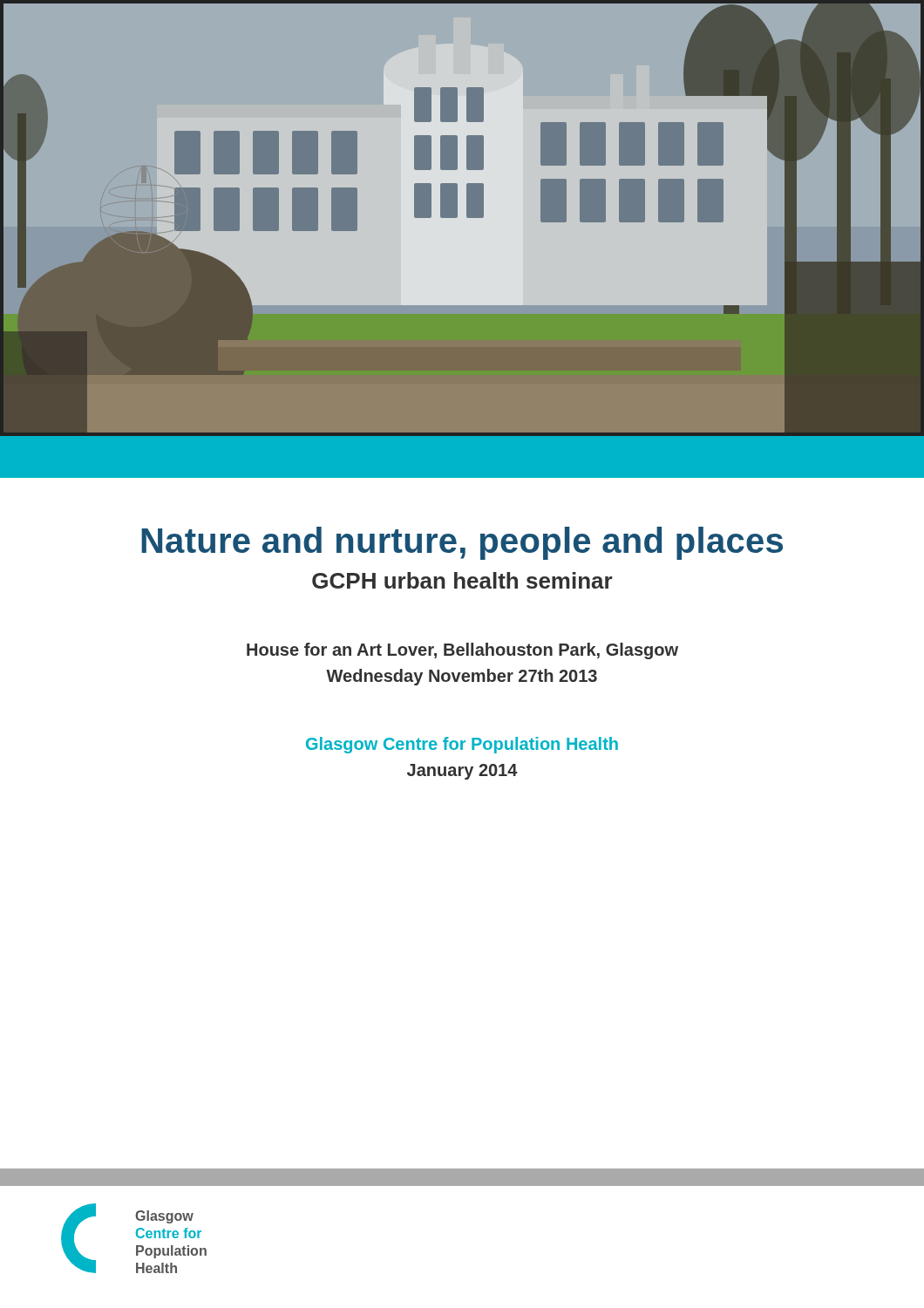Find "Glasgow Centre for Population Health January 2014" on this page

pos(462,757)
